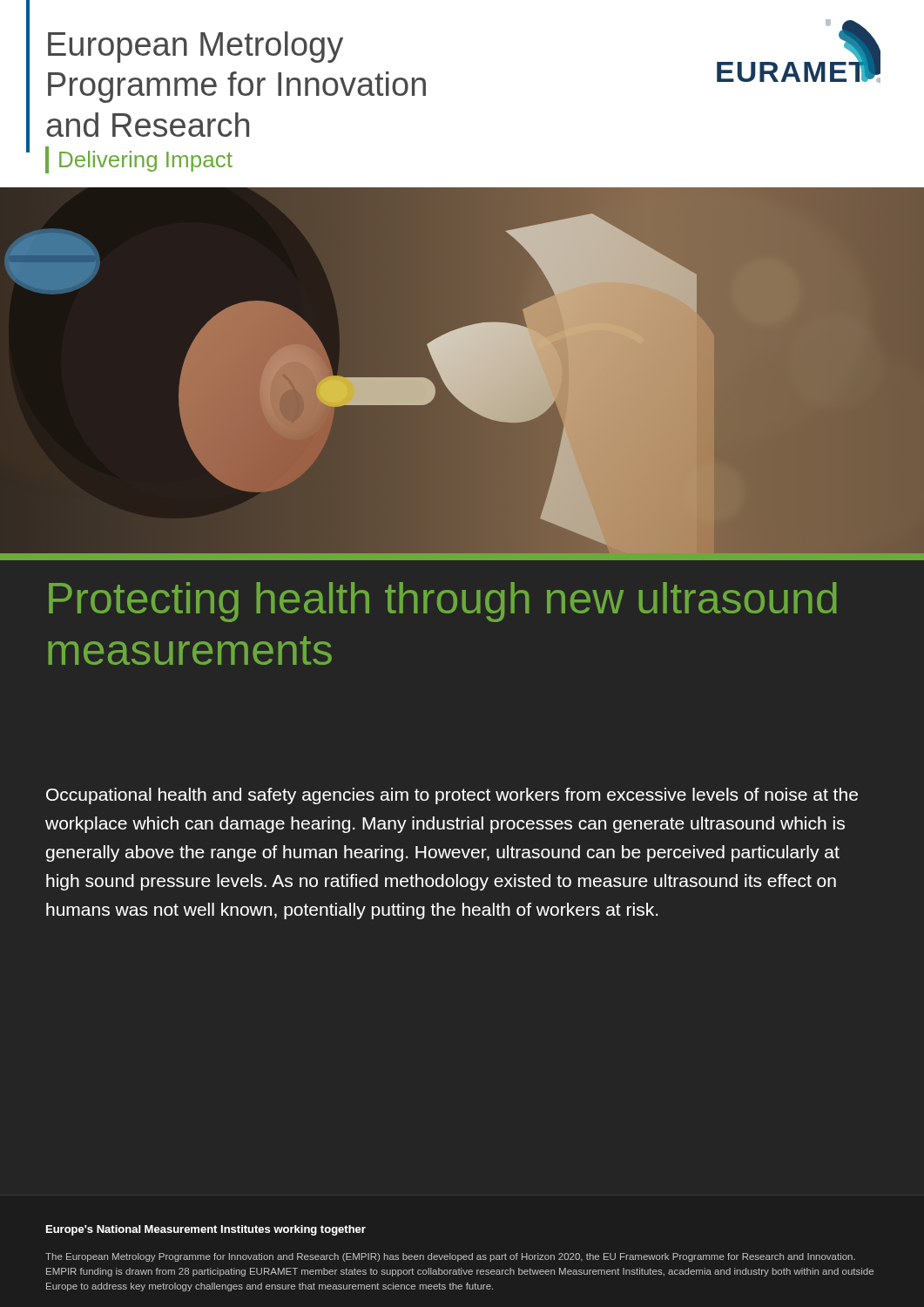Find the logo

798,80
